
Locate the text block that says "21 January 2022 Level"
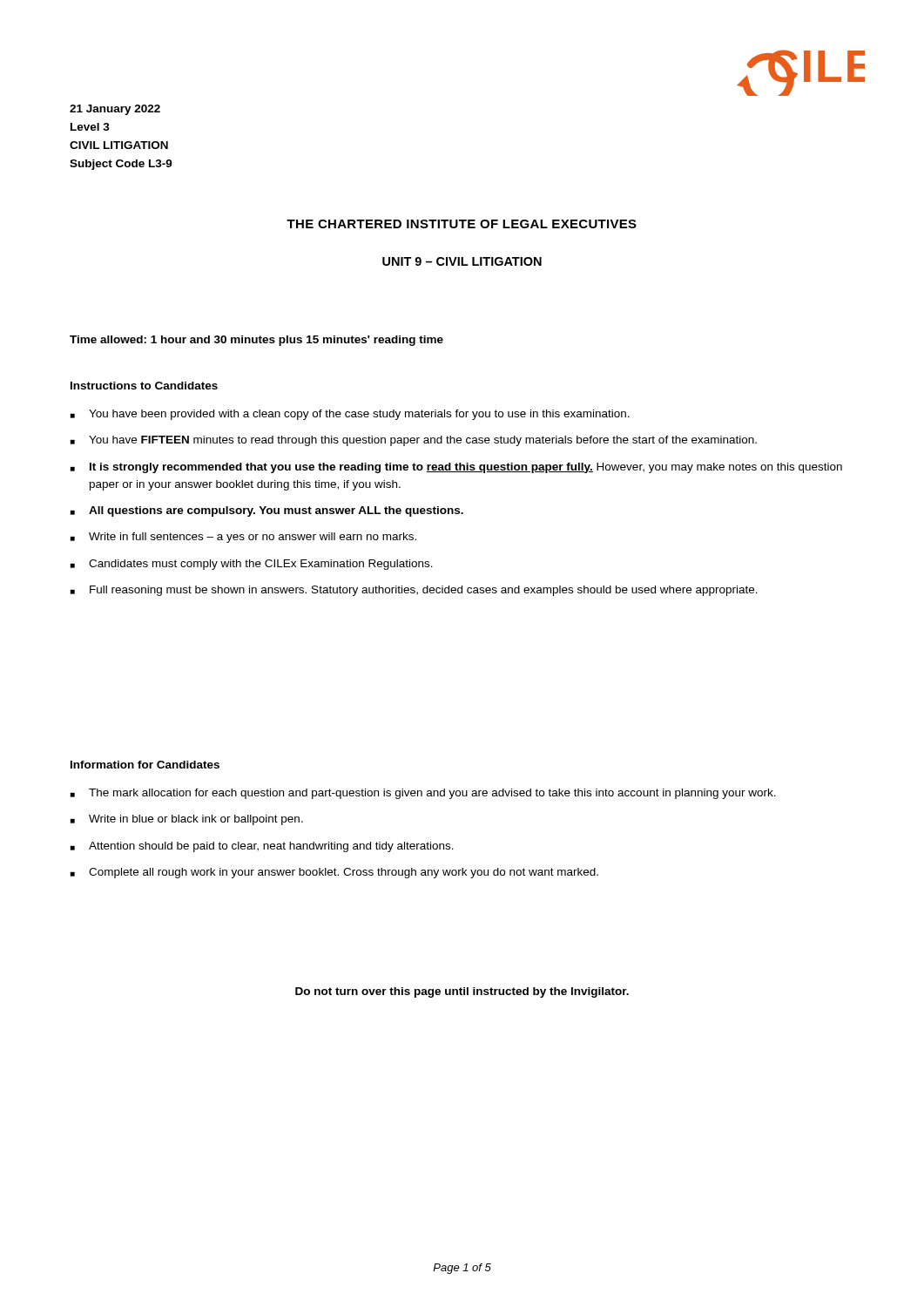tap(121, 136)
